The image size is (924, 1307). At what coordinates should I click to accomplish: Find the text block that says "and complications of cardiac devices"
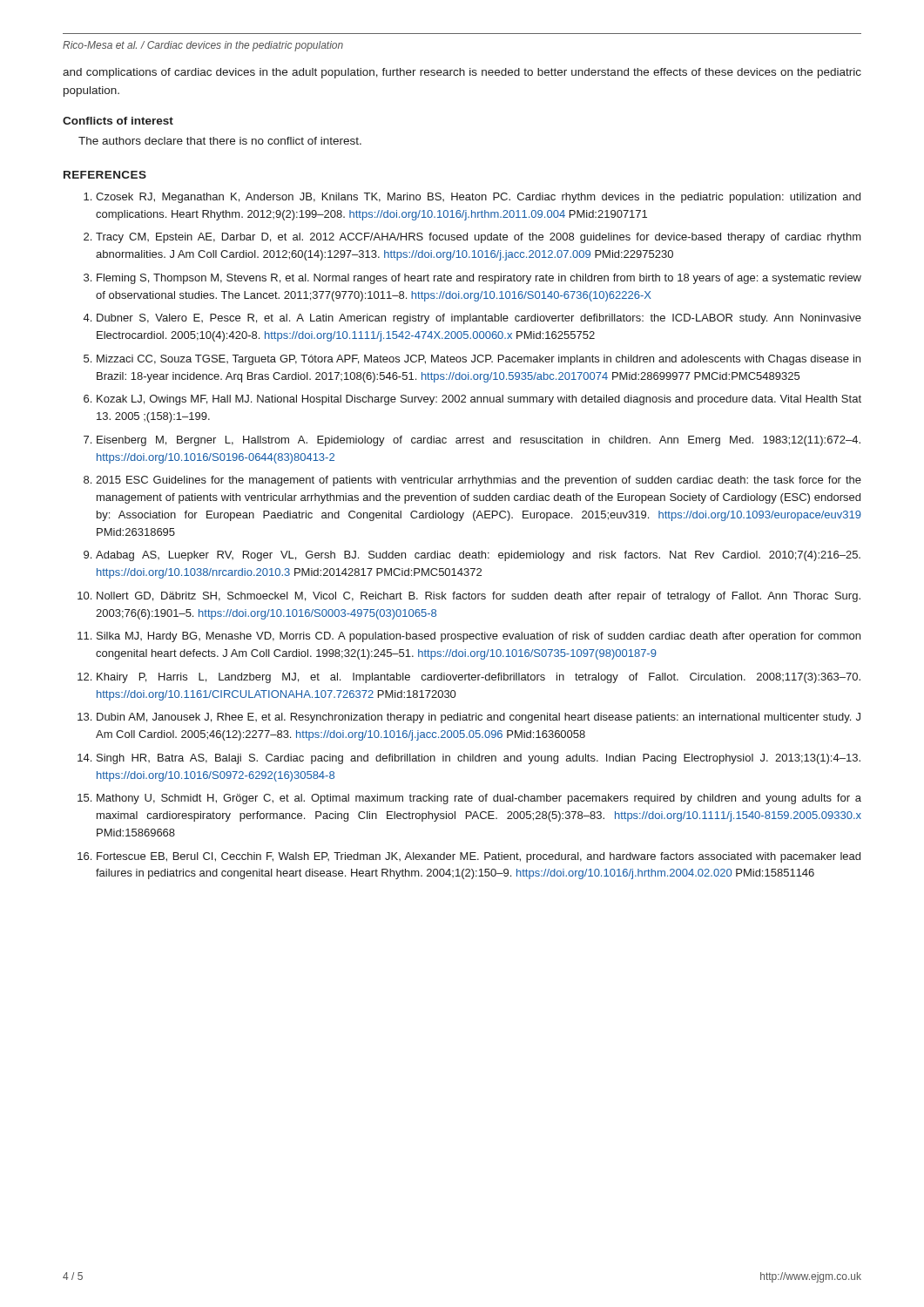tap(462, 81)
